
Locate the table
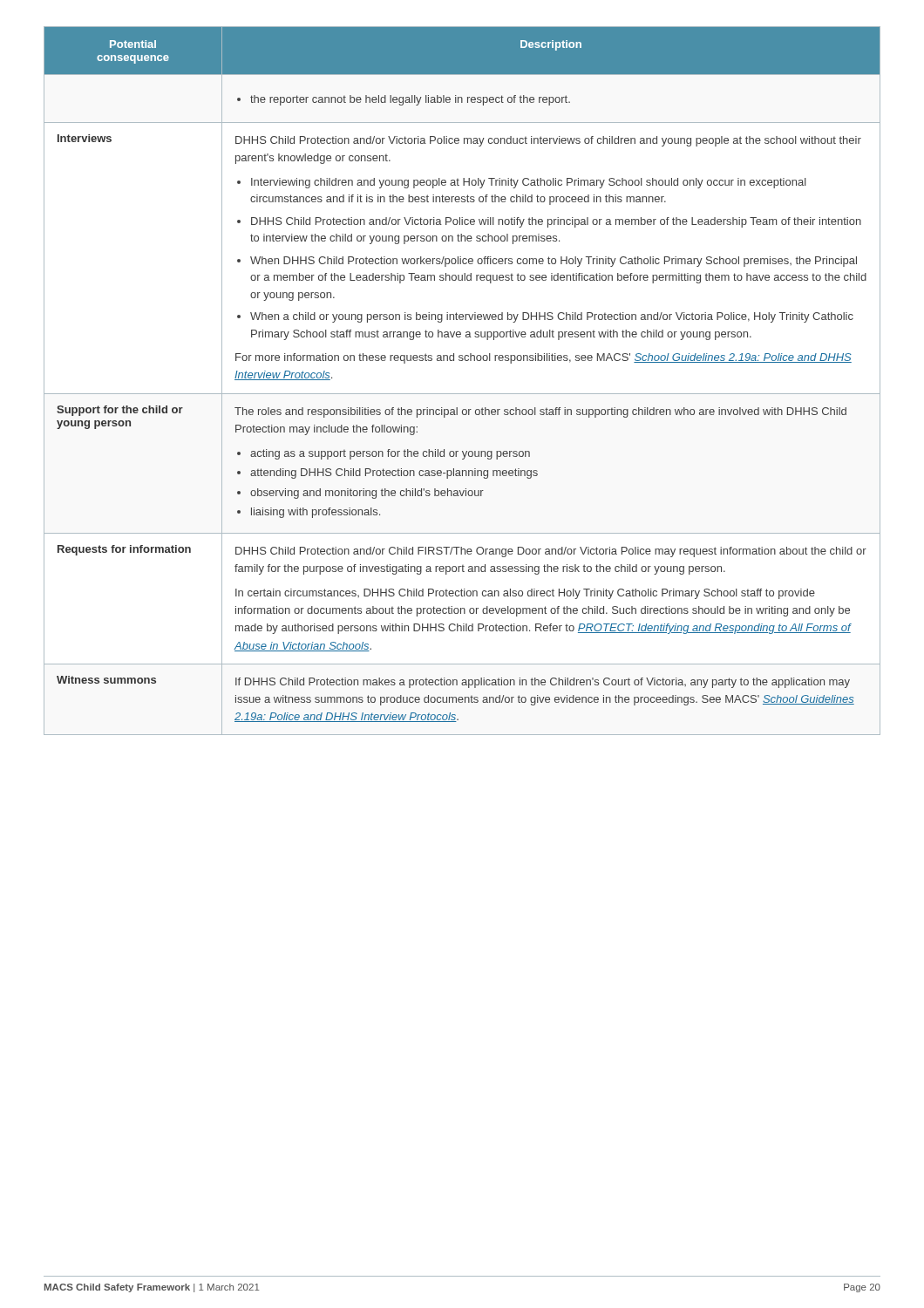462,381
